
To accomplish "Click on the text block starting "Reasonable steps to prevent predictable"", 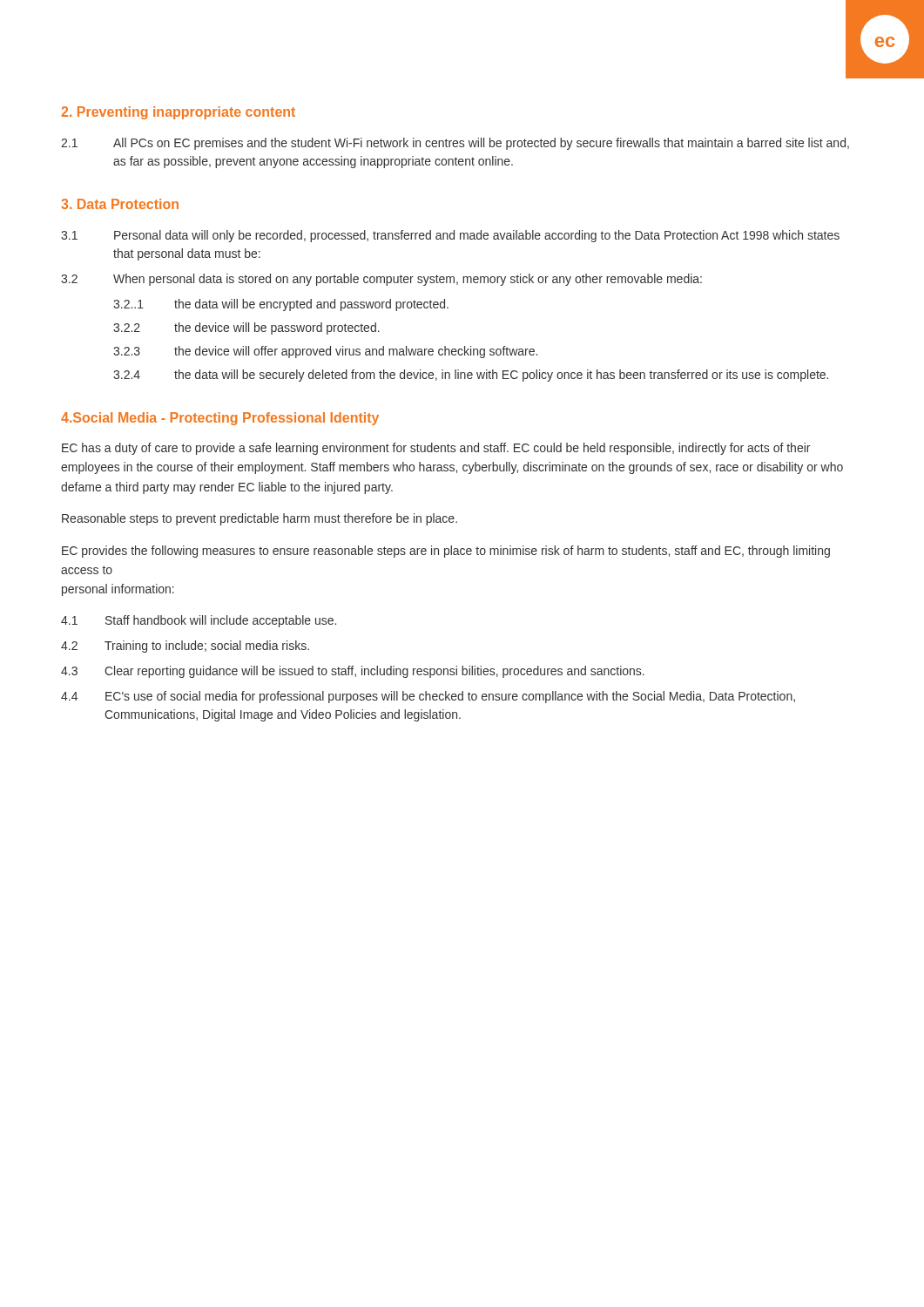I will pyautogui.click(x=260, y=519).
